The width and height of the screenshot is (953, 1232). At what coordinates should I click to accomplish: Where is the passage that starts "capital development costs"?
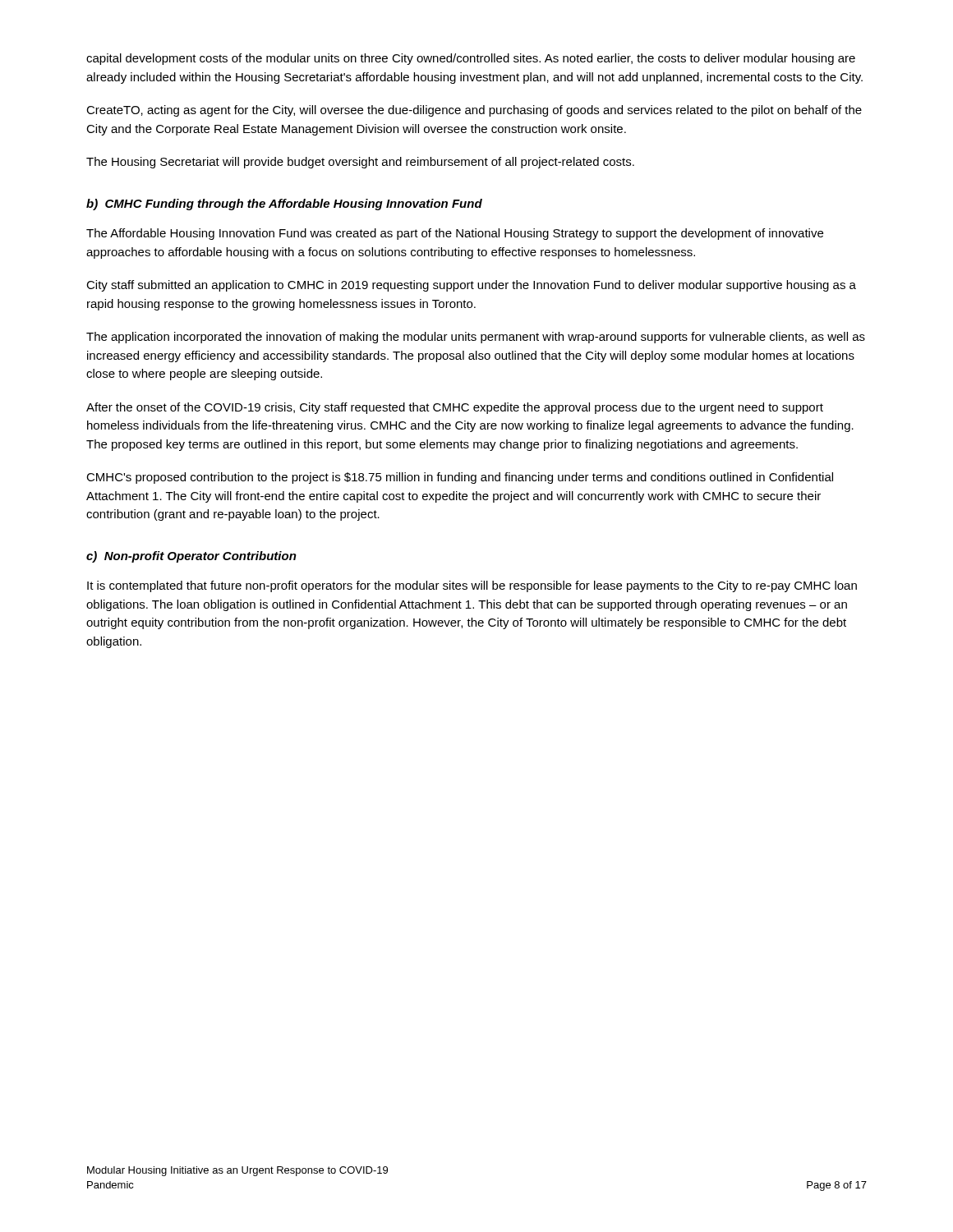[475, 67]
